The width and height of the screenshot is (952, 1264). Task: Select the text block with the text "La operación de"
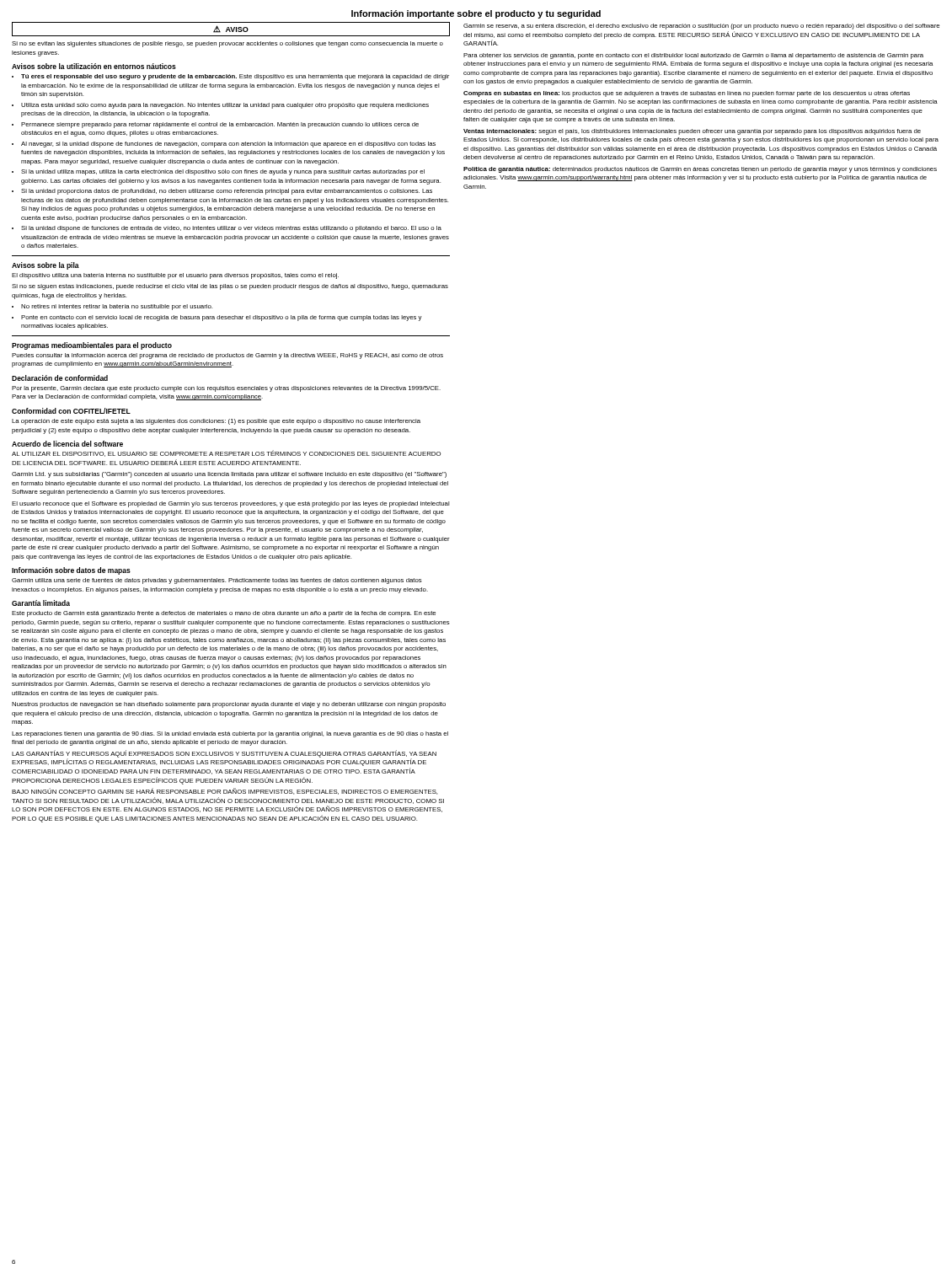(216, 425)
